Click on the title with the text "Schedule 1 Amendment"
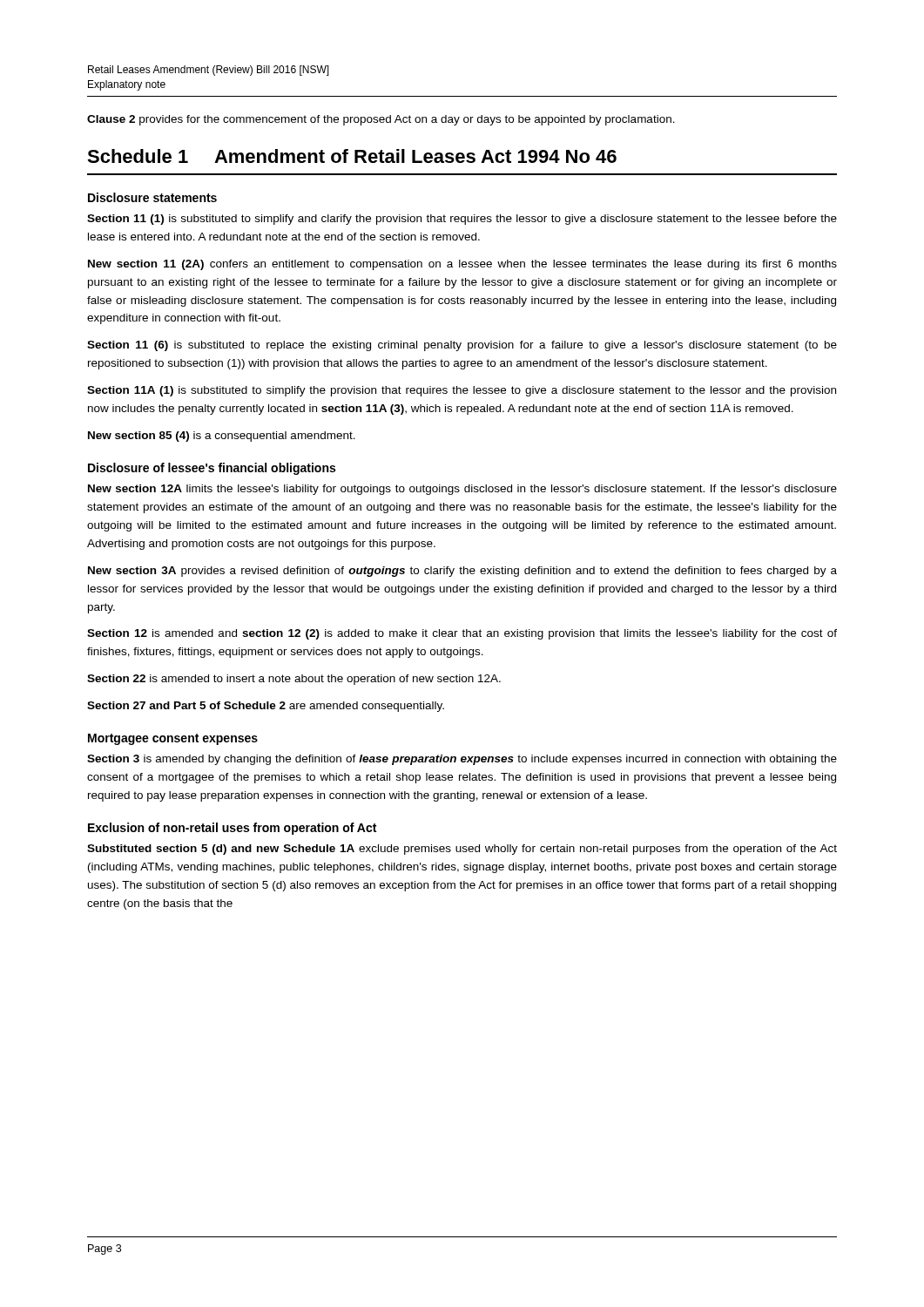Screen dimensions: 1307x924 click(352, 156)
